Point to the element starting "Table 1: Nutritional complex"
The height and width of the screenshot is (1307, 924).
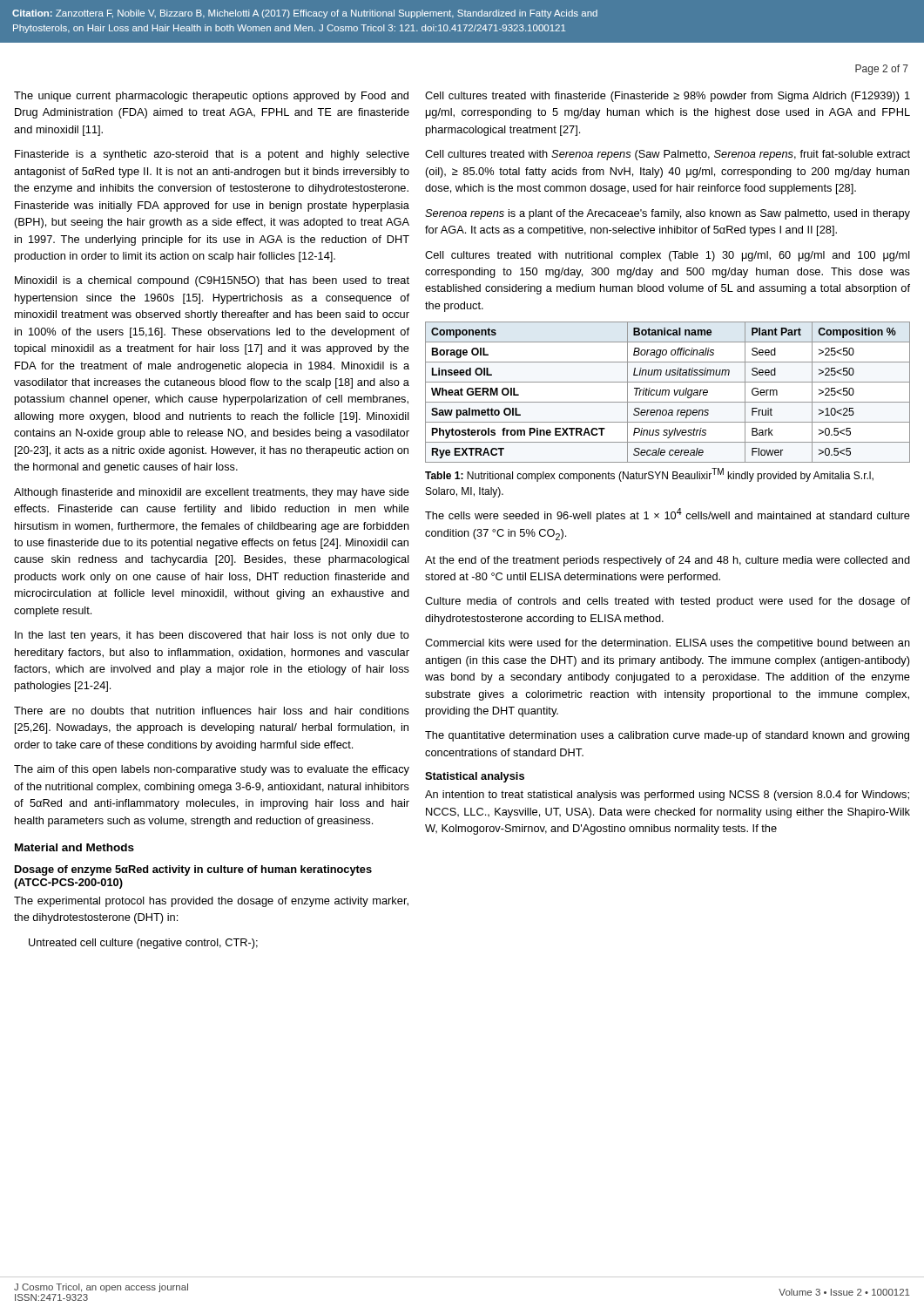pos(650,482)
